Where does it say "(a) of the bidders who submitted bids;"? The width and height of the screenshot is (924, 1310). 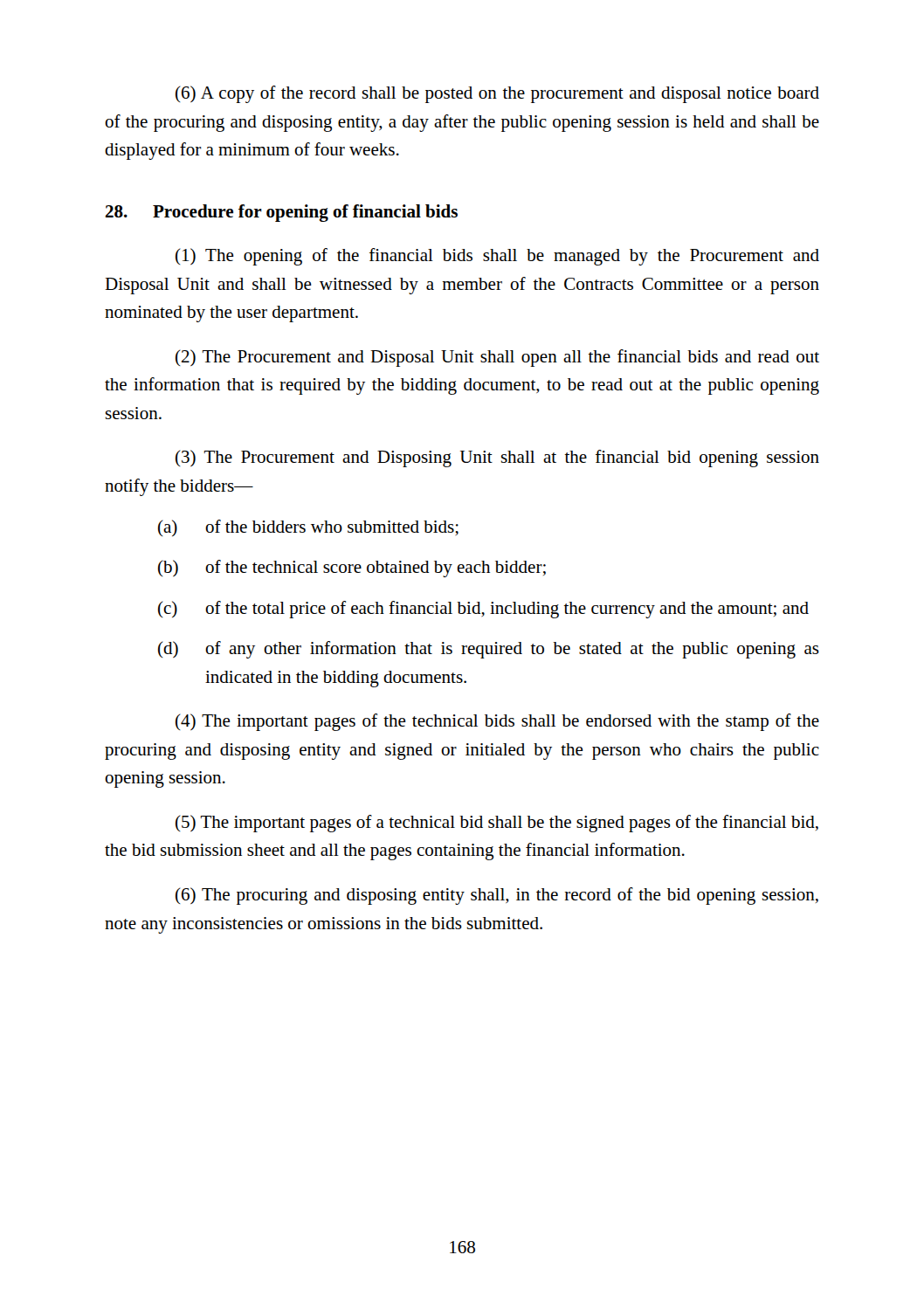[x=308, y=528]
